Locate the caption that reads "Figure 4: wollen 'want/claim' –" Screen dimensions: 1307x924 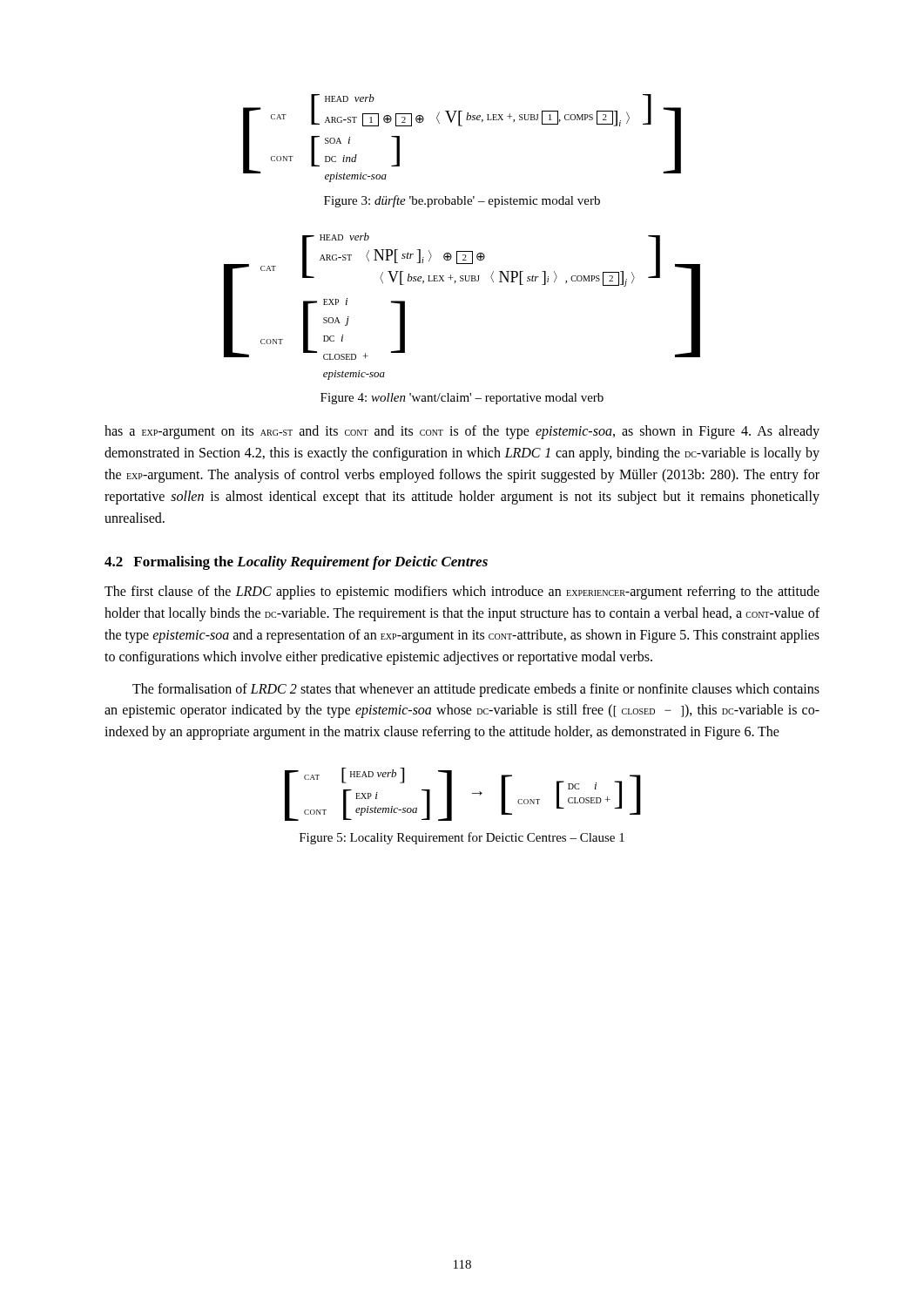coord(462,398)
